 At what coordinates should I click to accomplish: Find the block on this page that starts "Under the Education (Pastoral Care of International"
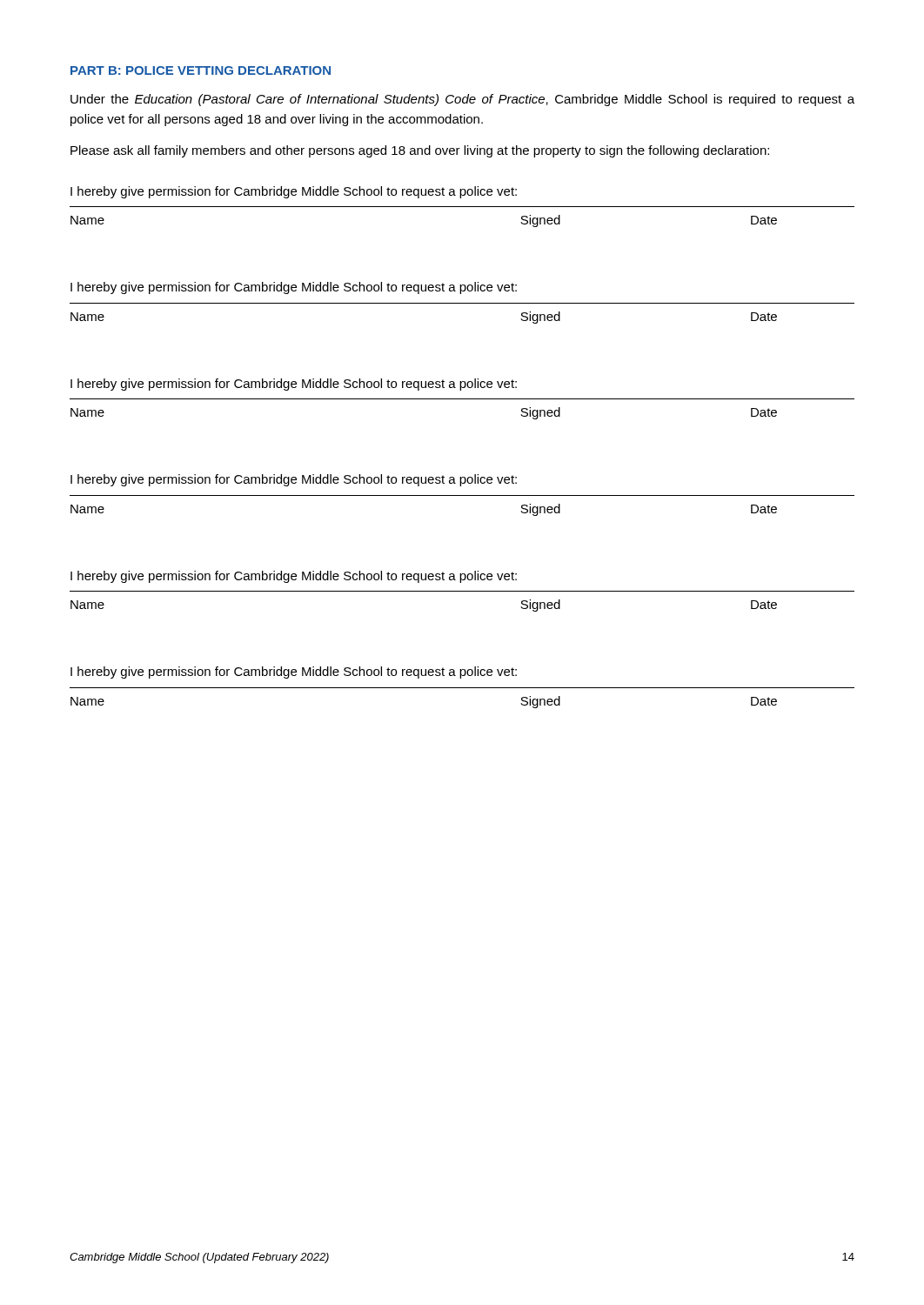click(x=462, y=109)
